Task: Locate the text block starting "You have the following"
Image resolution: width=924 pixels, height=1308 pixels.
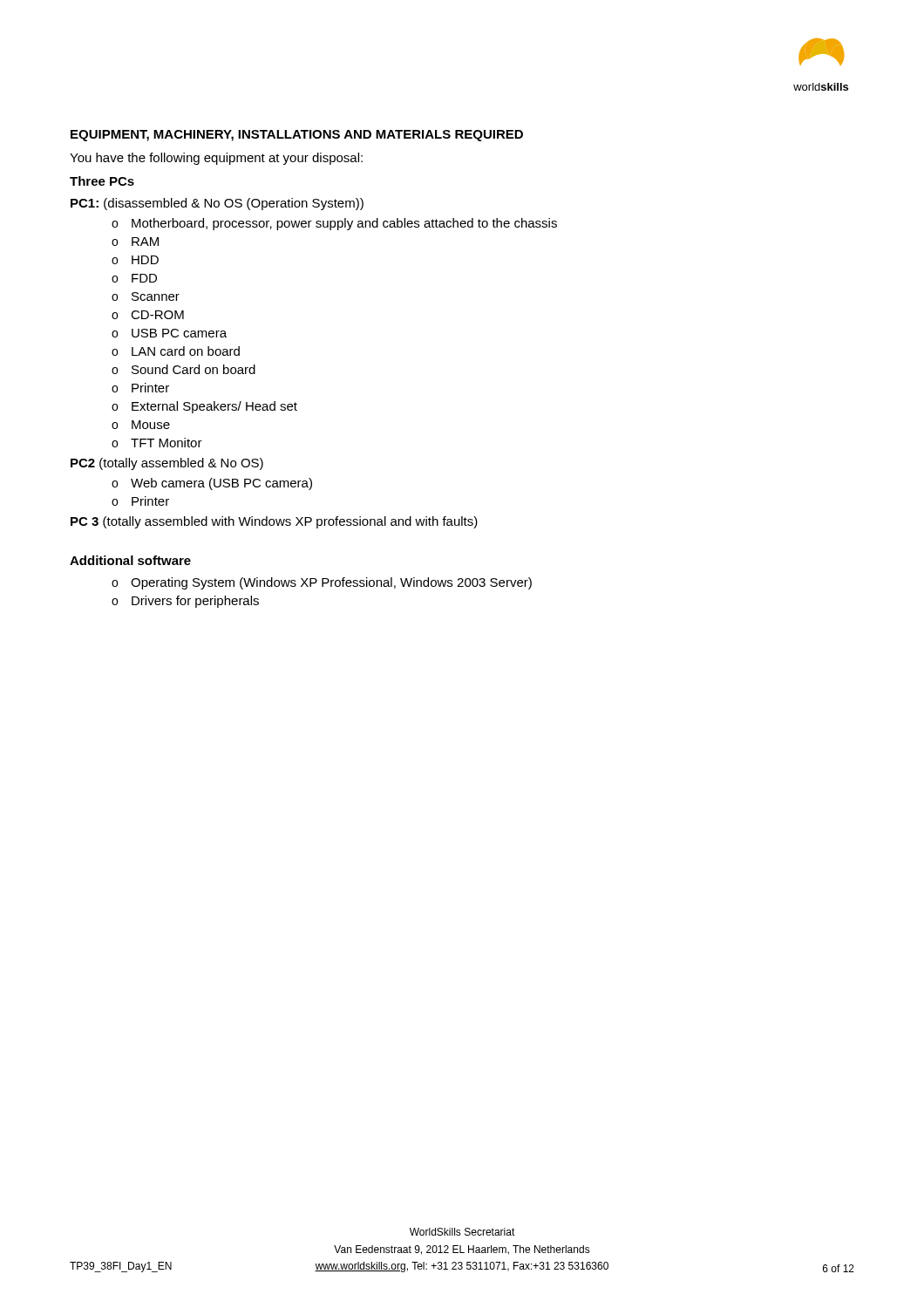Action: point(217,157)
